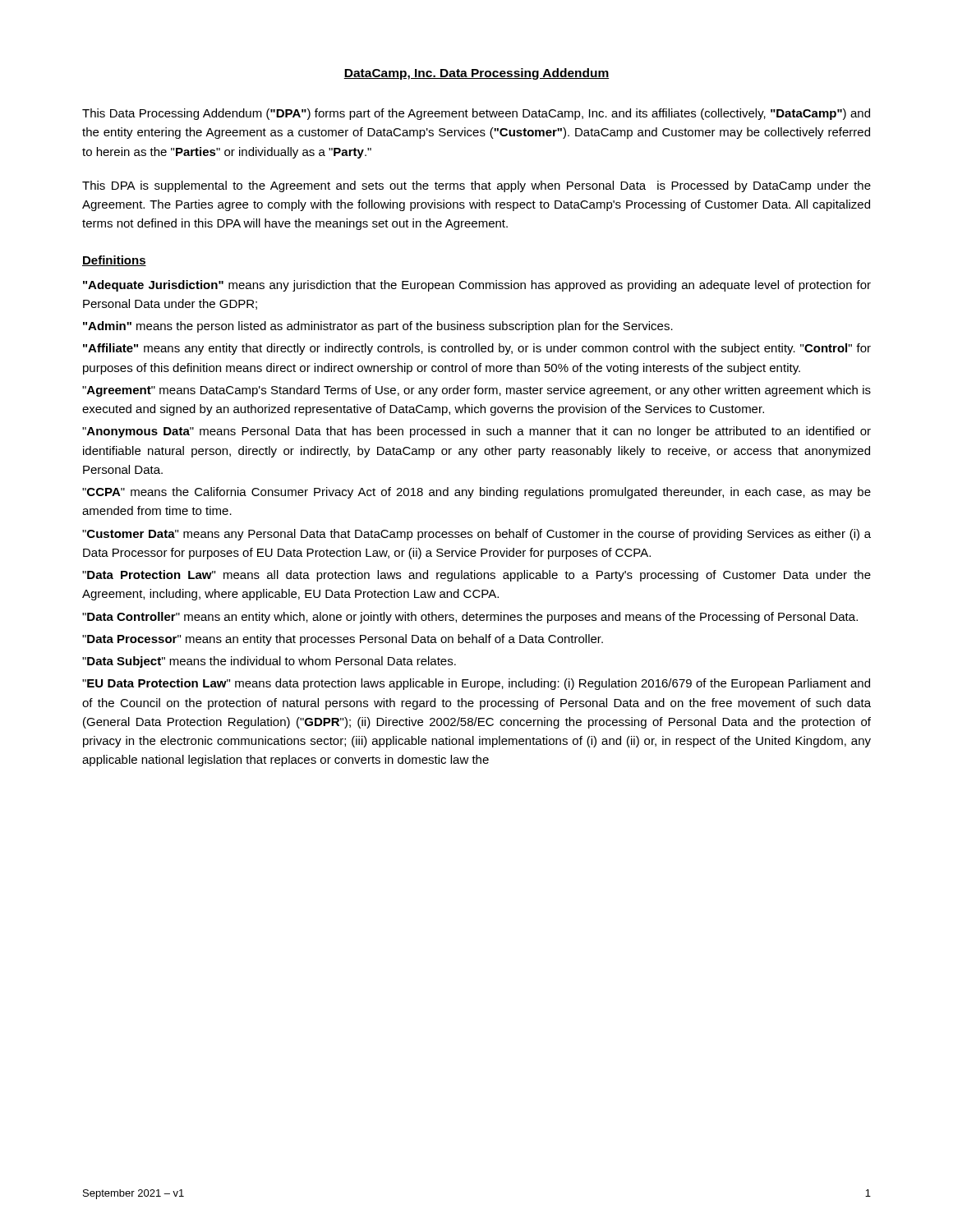Locate the text block containing ""Data Processor" means an entity that processes"
Viewport: 953px width, 1232px height.
tap(343, 638)
